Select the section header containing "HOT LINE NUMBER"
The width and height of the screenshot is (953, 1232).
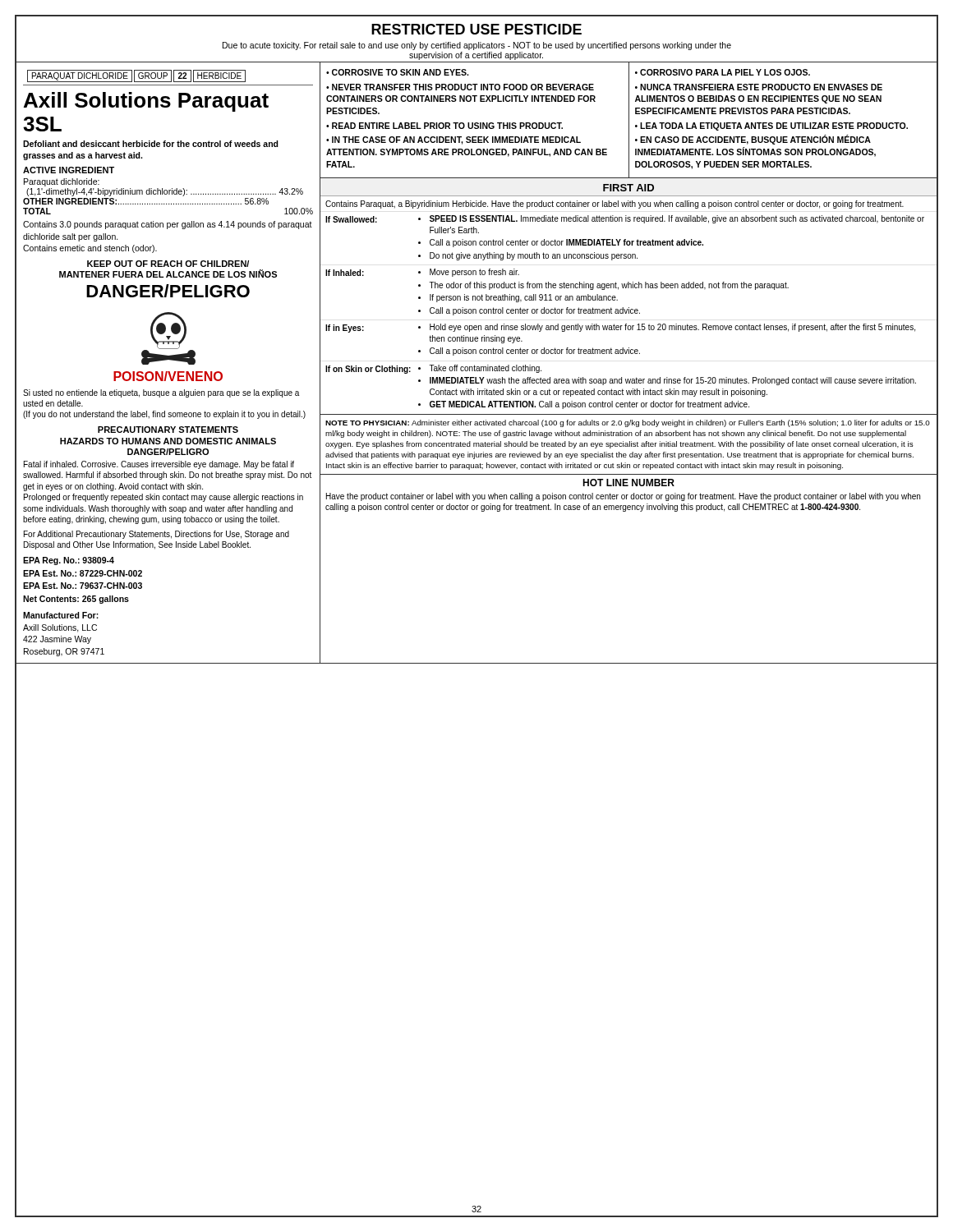(x=629, y=483)
